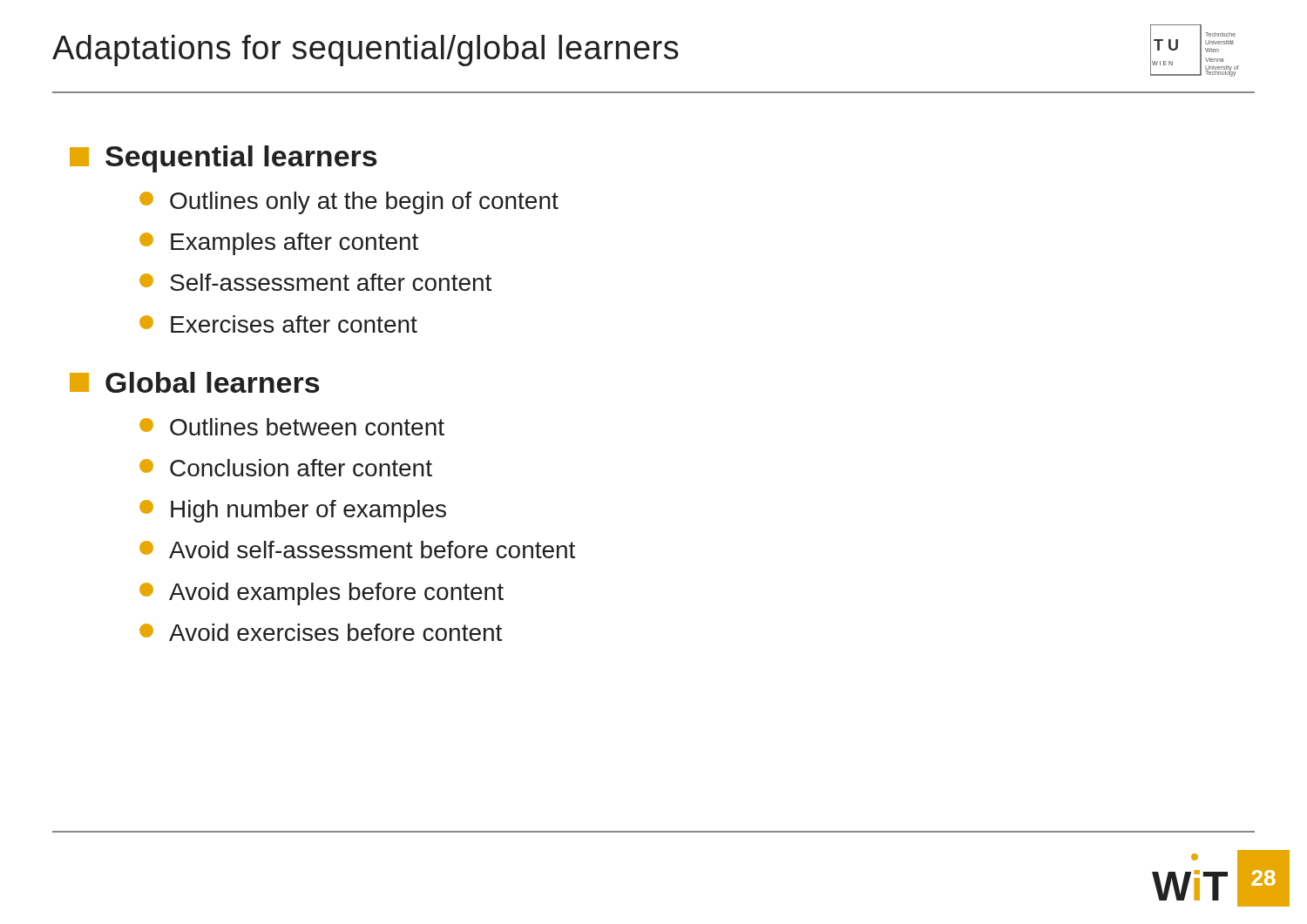The height and width of the screenshot is (924, 1307).
Task: Click where it says "Conclusion after content"
Action: pyautogui.click(x=286, y=468)
